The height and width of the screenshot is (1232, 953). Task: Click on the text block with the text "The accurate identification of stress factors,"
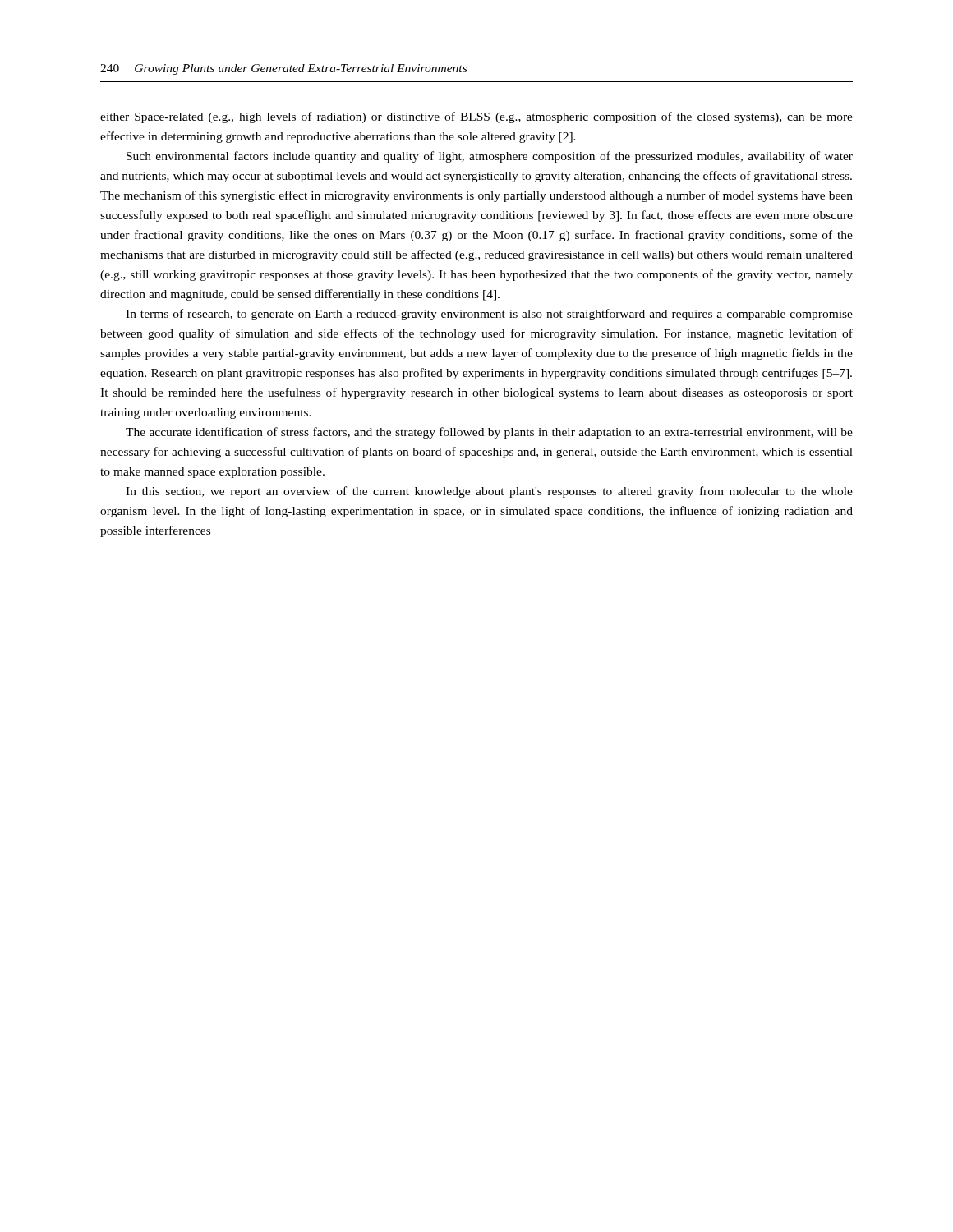click(476, 452)
